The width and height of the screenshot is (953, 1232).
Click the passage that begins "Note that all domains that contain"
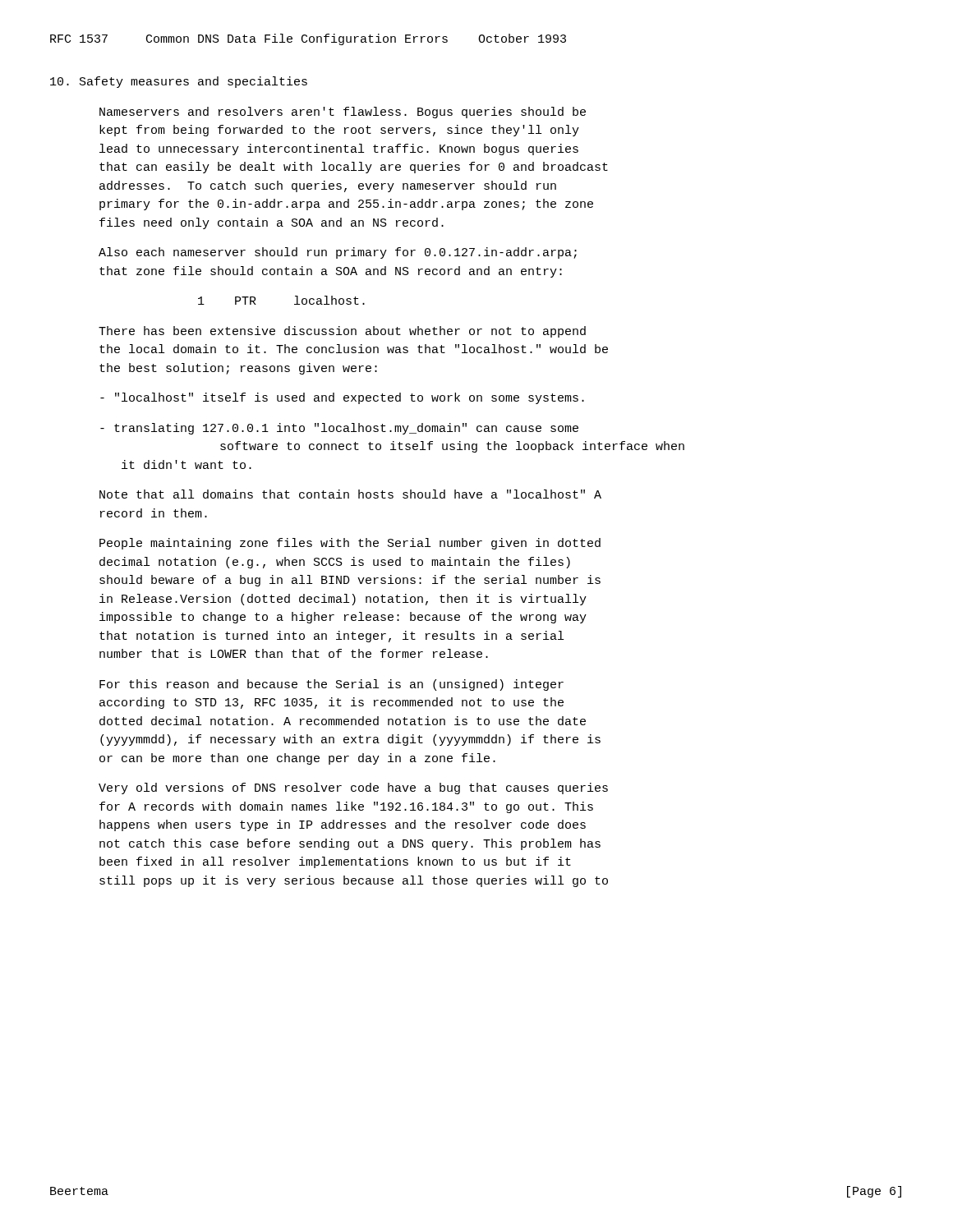pos(350,505)
